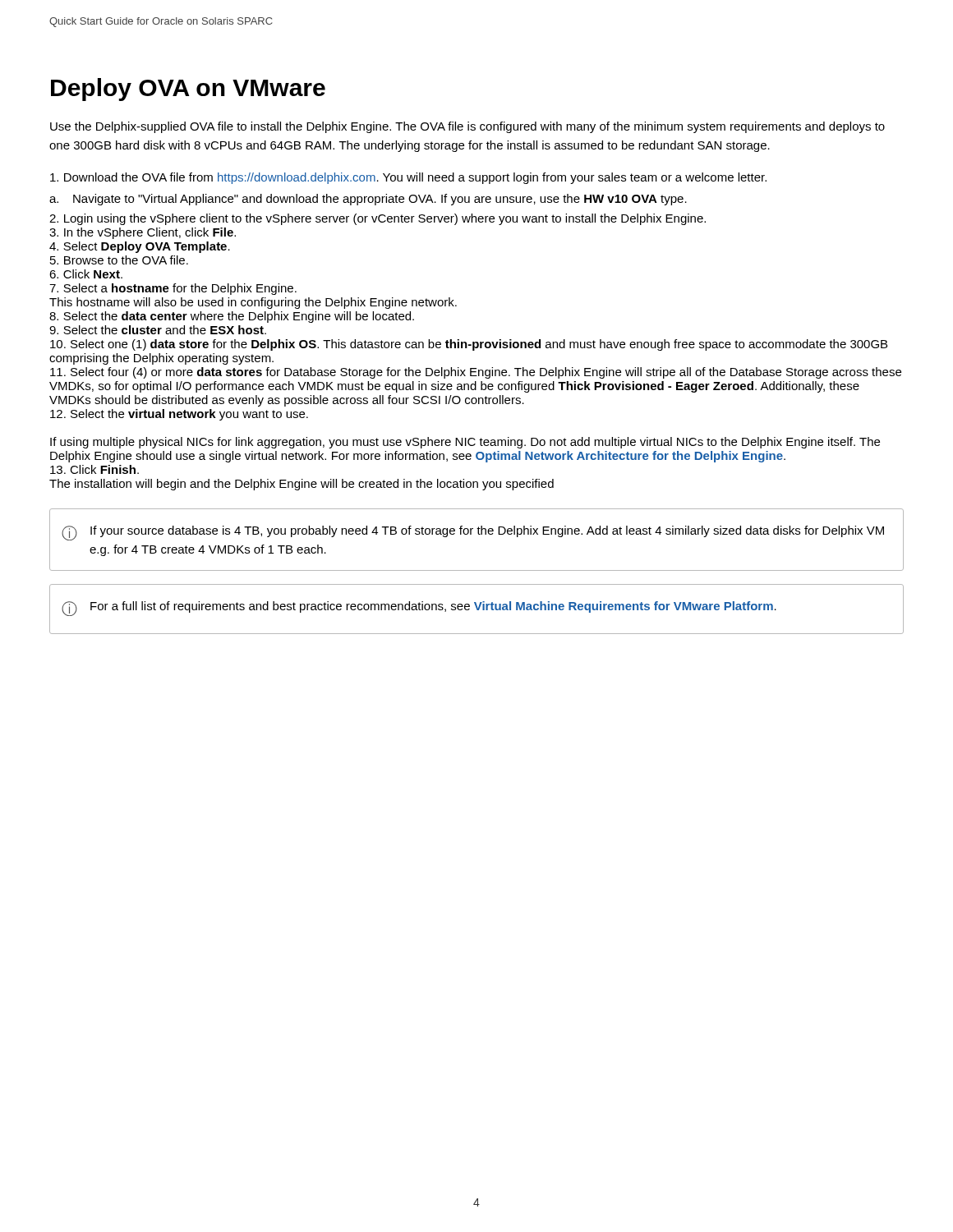The image size is (953, 1232).
Task: Find the block on this page that starts "13. Click Finish. The"
Action: tap(476, 476)
